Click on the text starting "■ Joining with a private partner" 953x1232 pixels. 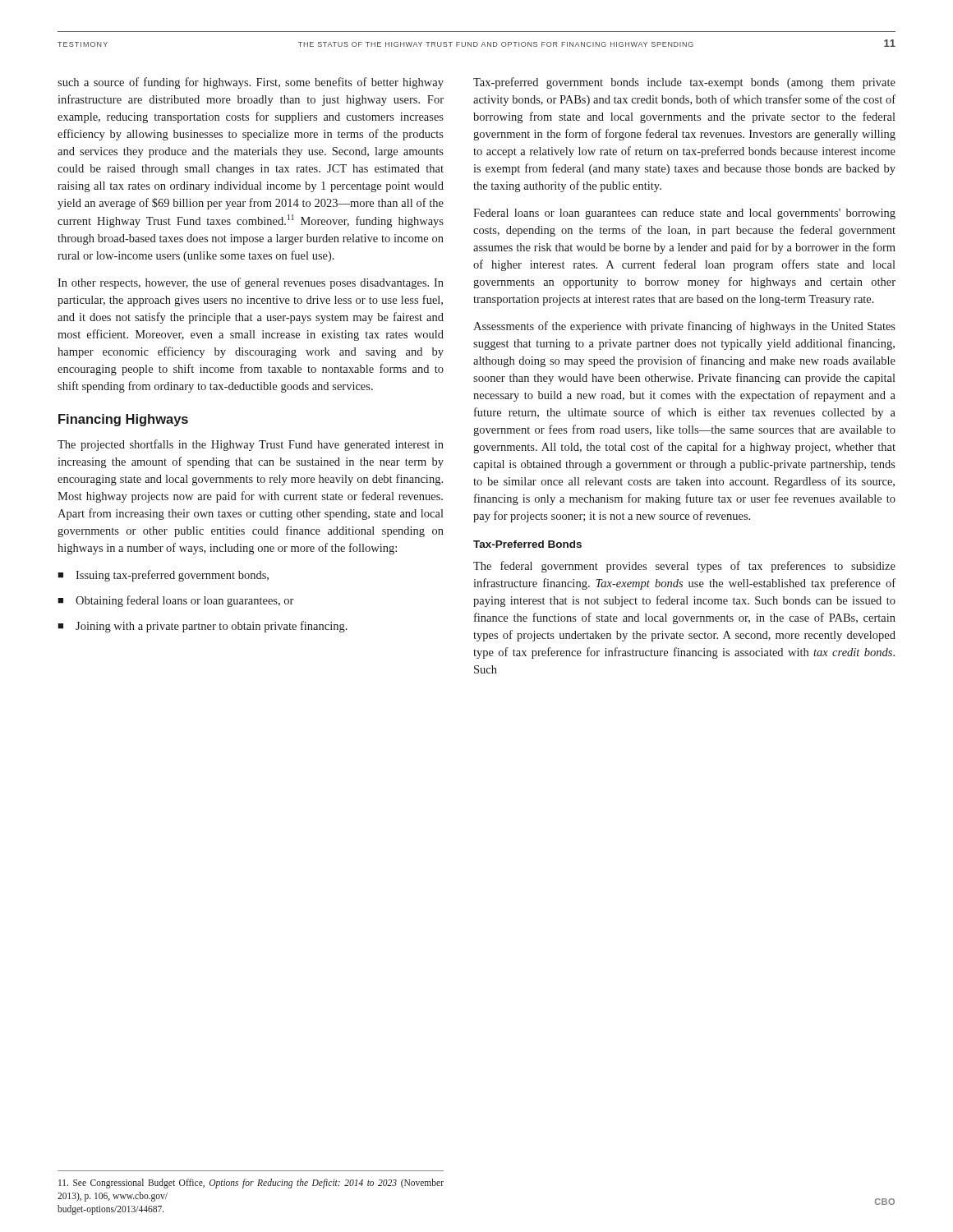(251, 626)
